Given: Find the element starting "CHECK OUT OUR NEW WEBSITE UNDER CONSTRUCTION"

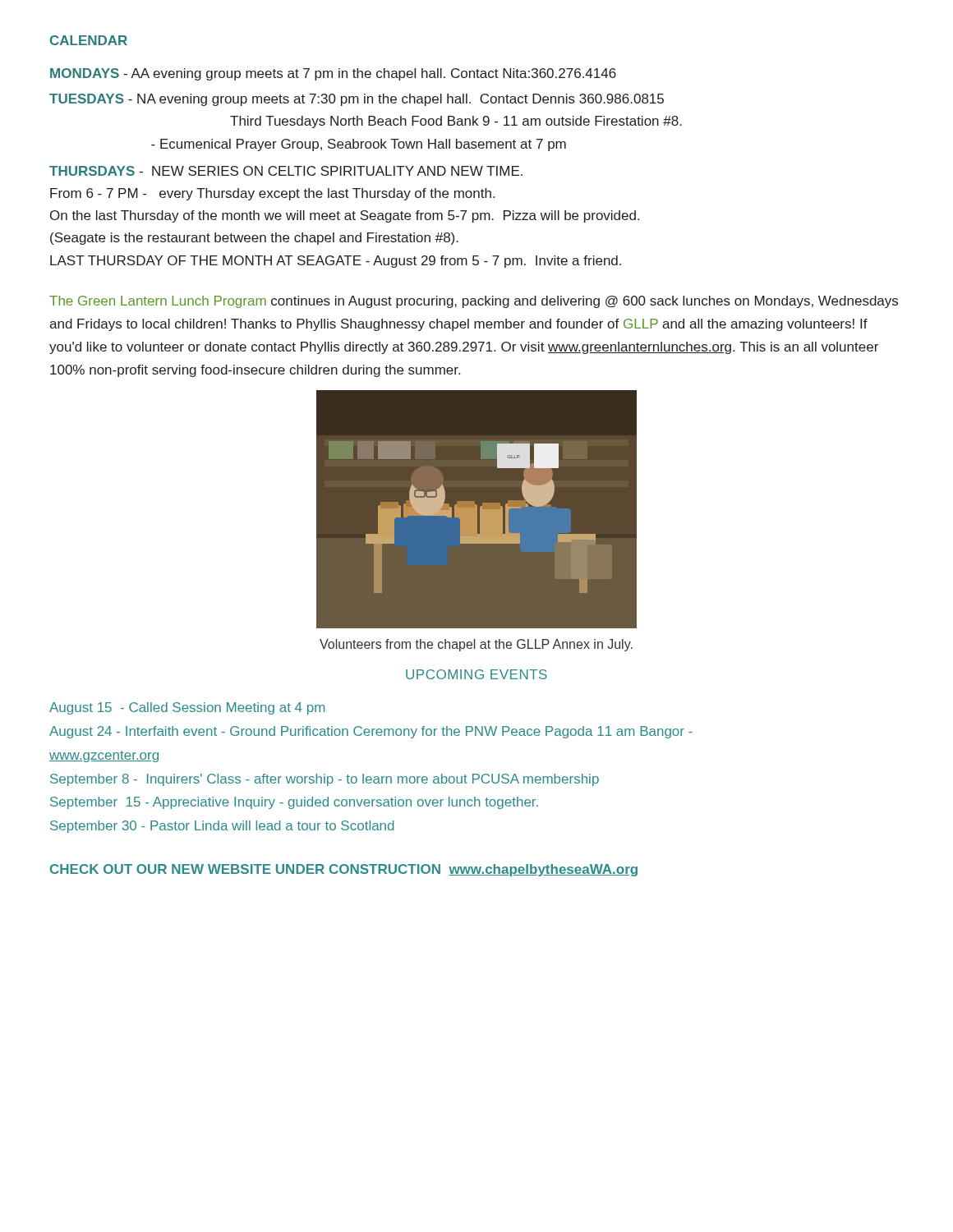Looking at the screenshot, I should click(344, 870).
